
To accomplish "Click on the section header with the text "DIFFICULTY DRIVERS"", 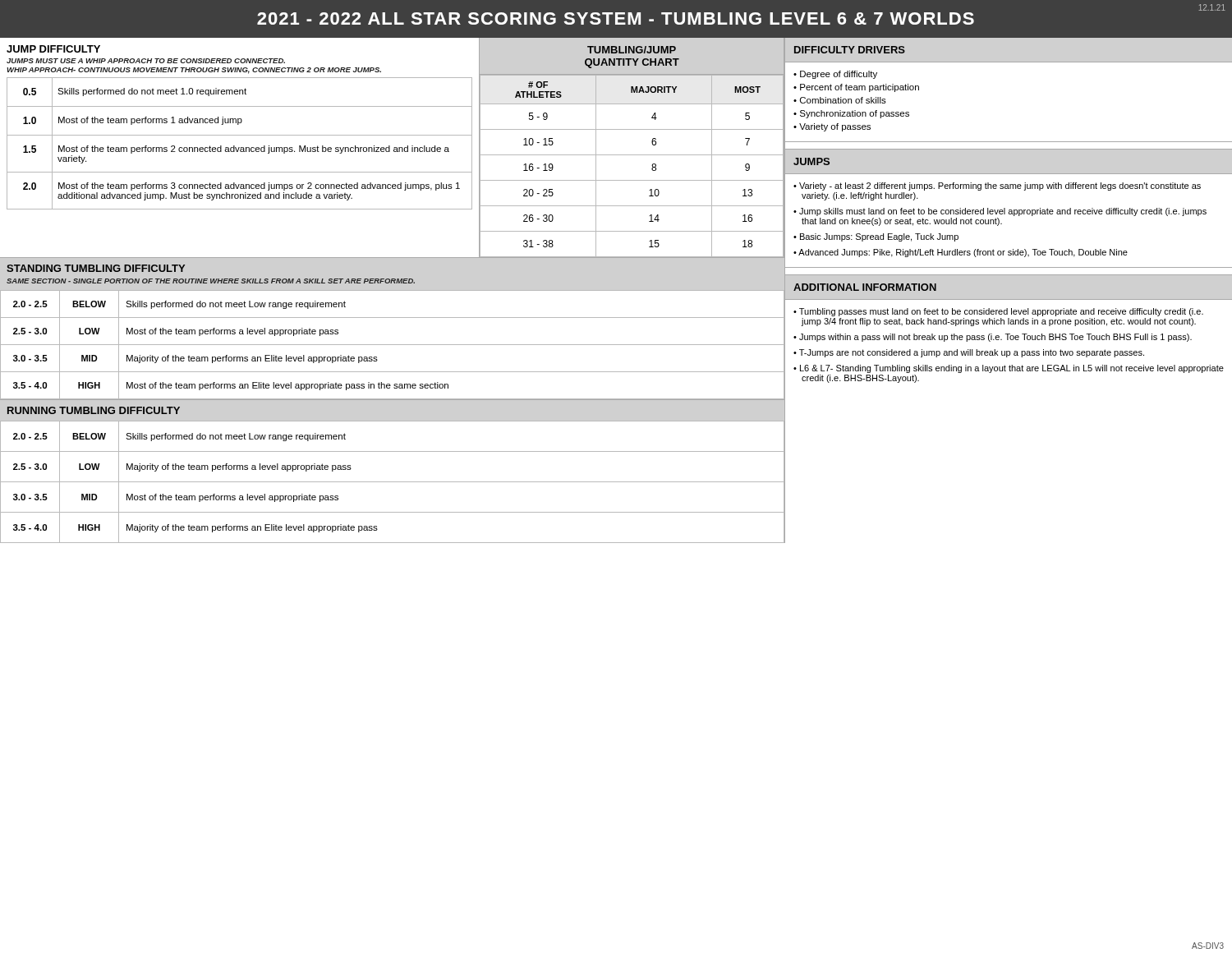I will tap(849, 50).
